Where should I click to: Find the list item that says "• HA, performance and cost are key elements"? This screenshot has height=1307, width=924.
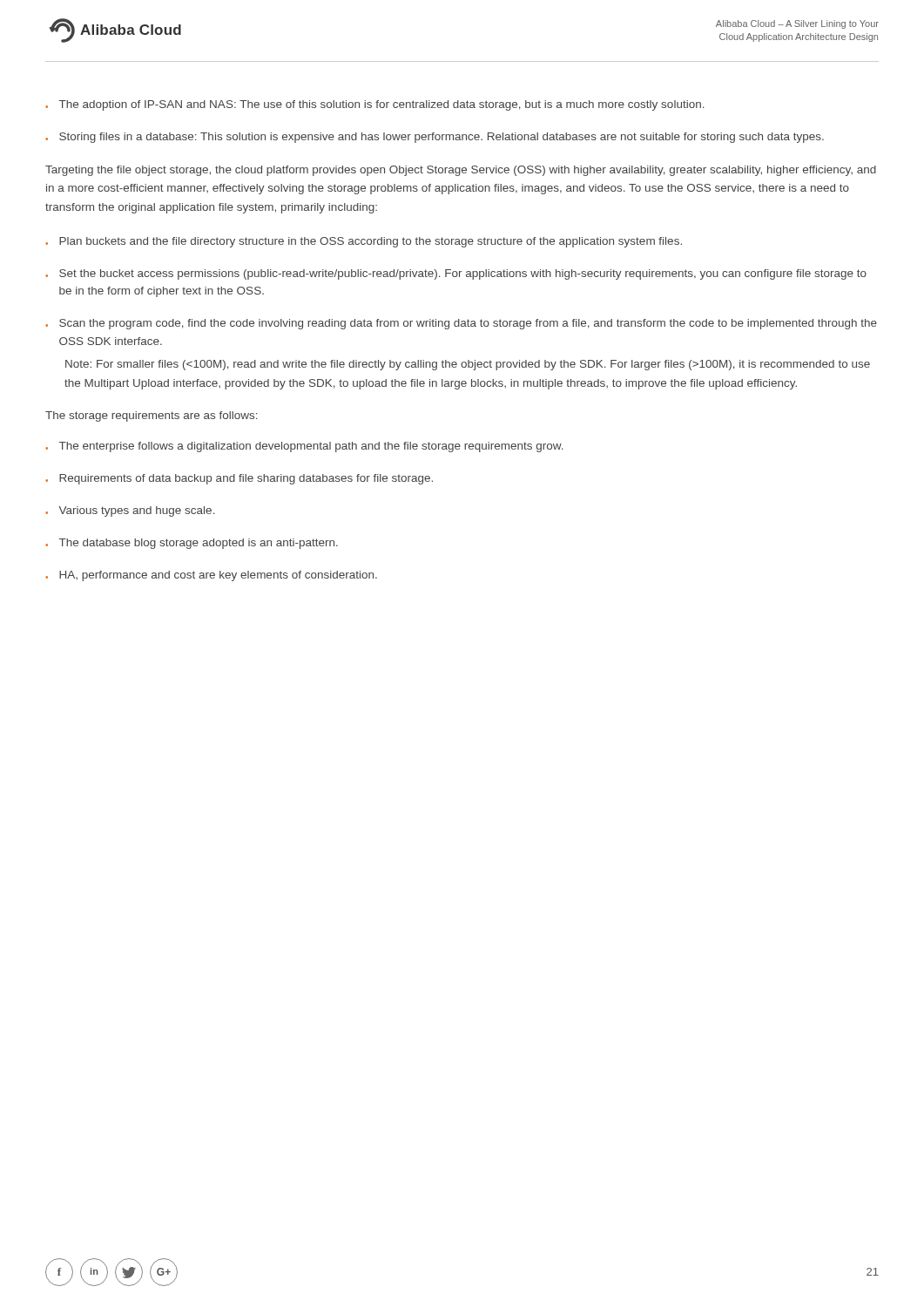pyautogui.click(x=211, y=576)
